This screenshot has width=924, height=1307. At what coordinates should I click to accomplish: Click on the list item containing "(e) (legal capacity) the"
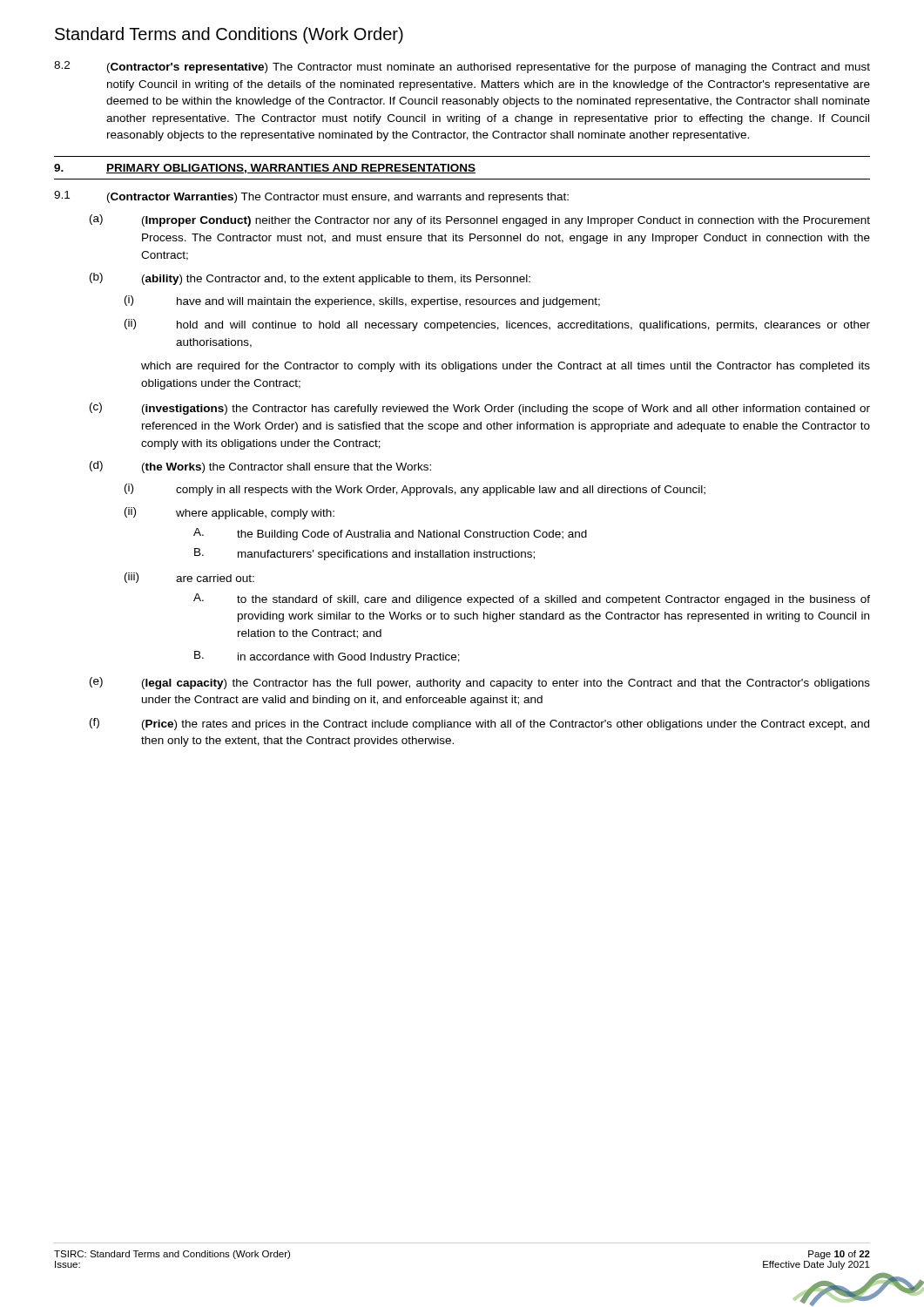pyautogui.click(x=462, y=691)
